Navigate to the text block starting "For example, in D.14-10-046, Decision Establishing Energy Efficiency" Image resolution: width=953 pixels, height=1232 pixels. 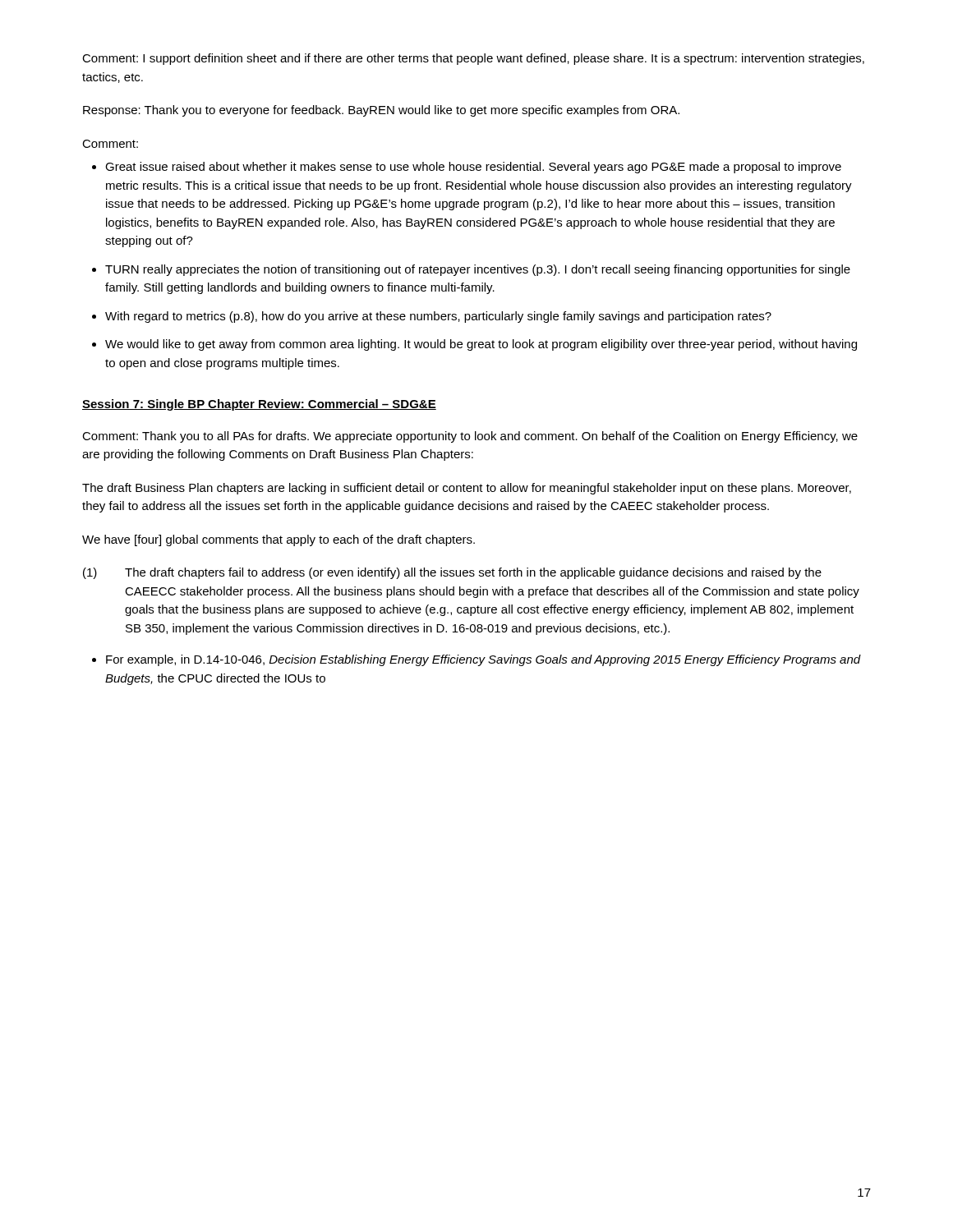[x=483, y=668]
